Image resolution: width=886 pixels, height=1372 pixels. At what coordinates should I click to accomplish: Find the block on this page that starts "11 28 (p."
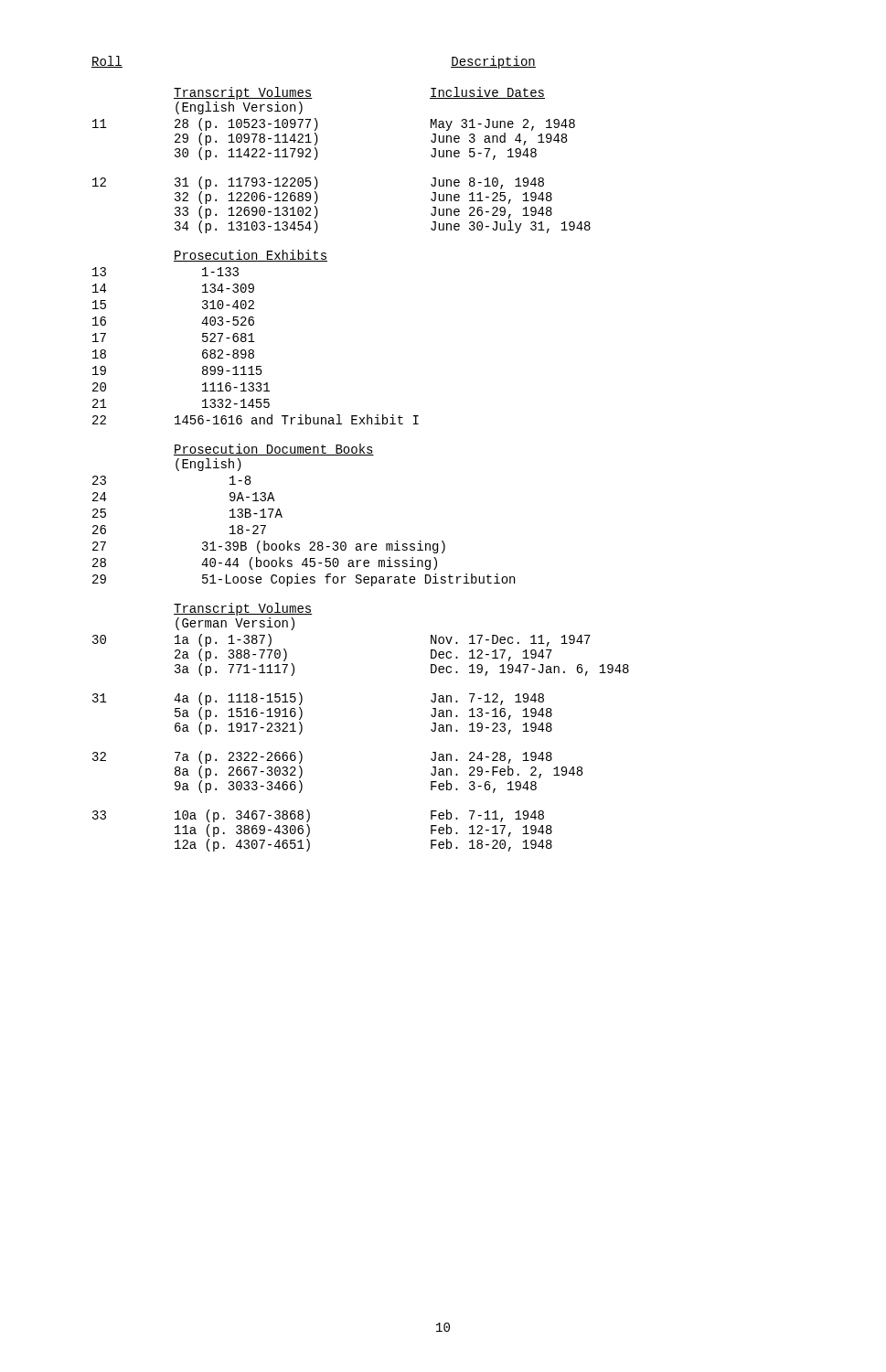(452, 139)
